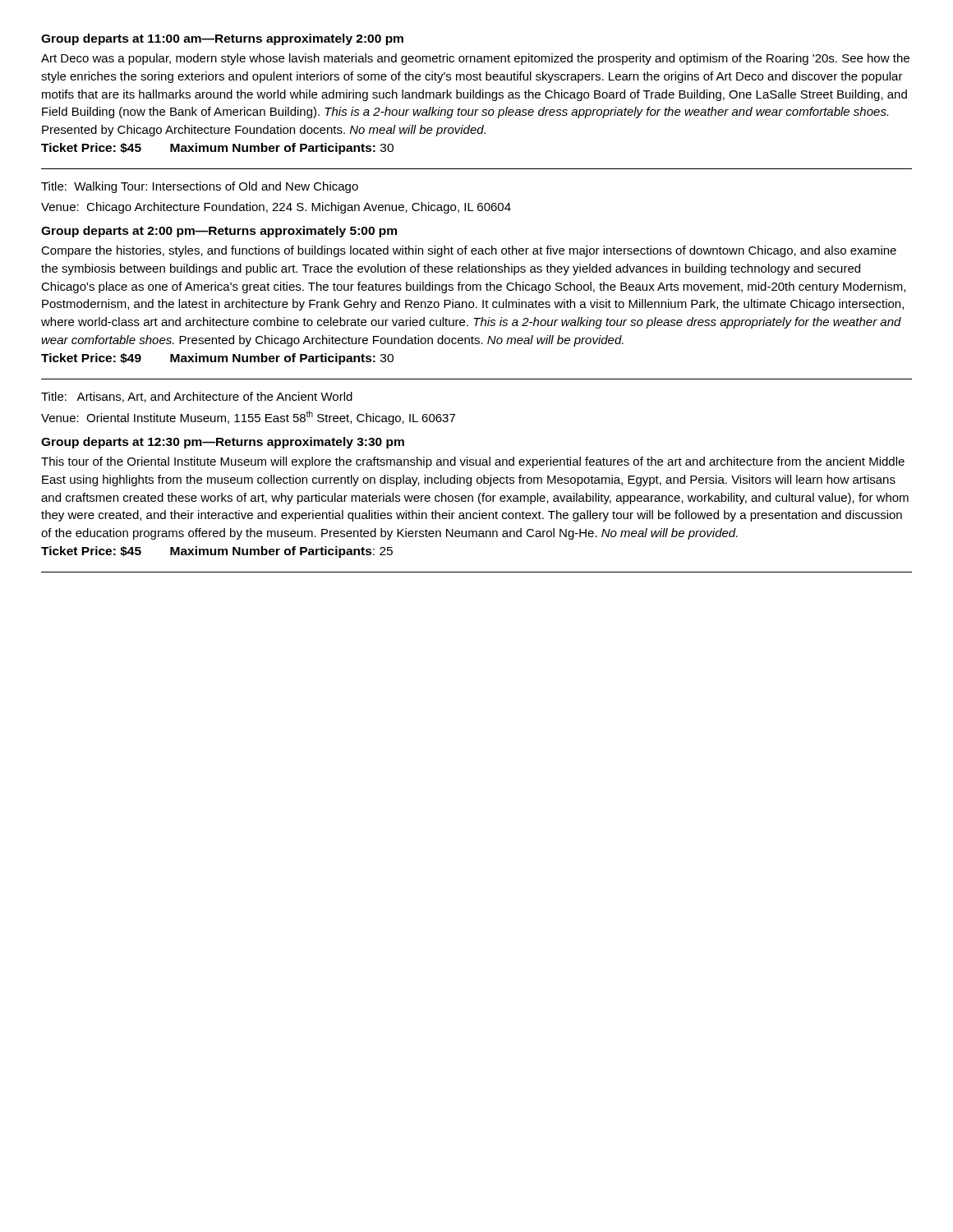Find the block on this page that starts "Title: Walking Tour:"
This screenshot has width=953, height=1232.
[200, 186]
